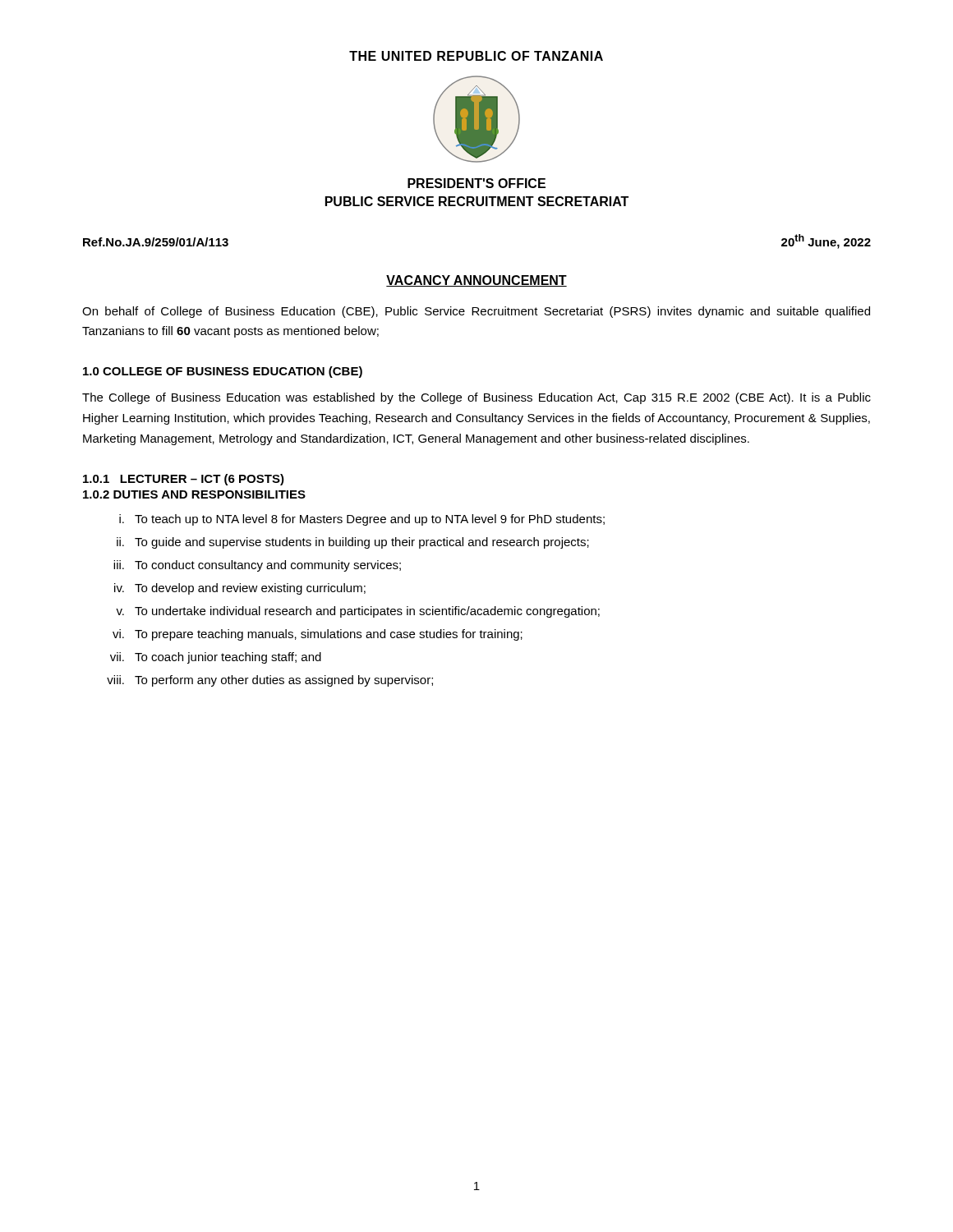Select the title that says "PRESIDENT'S OFFICE"
The height and width of the screenshot is (1232, 953).
[x=476, y=184]
